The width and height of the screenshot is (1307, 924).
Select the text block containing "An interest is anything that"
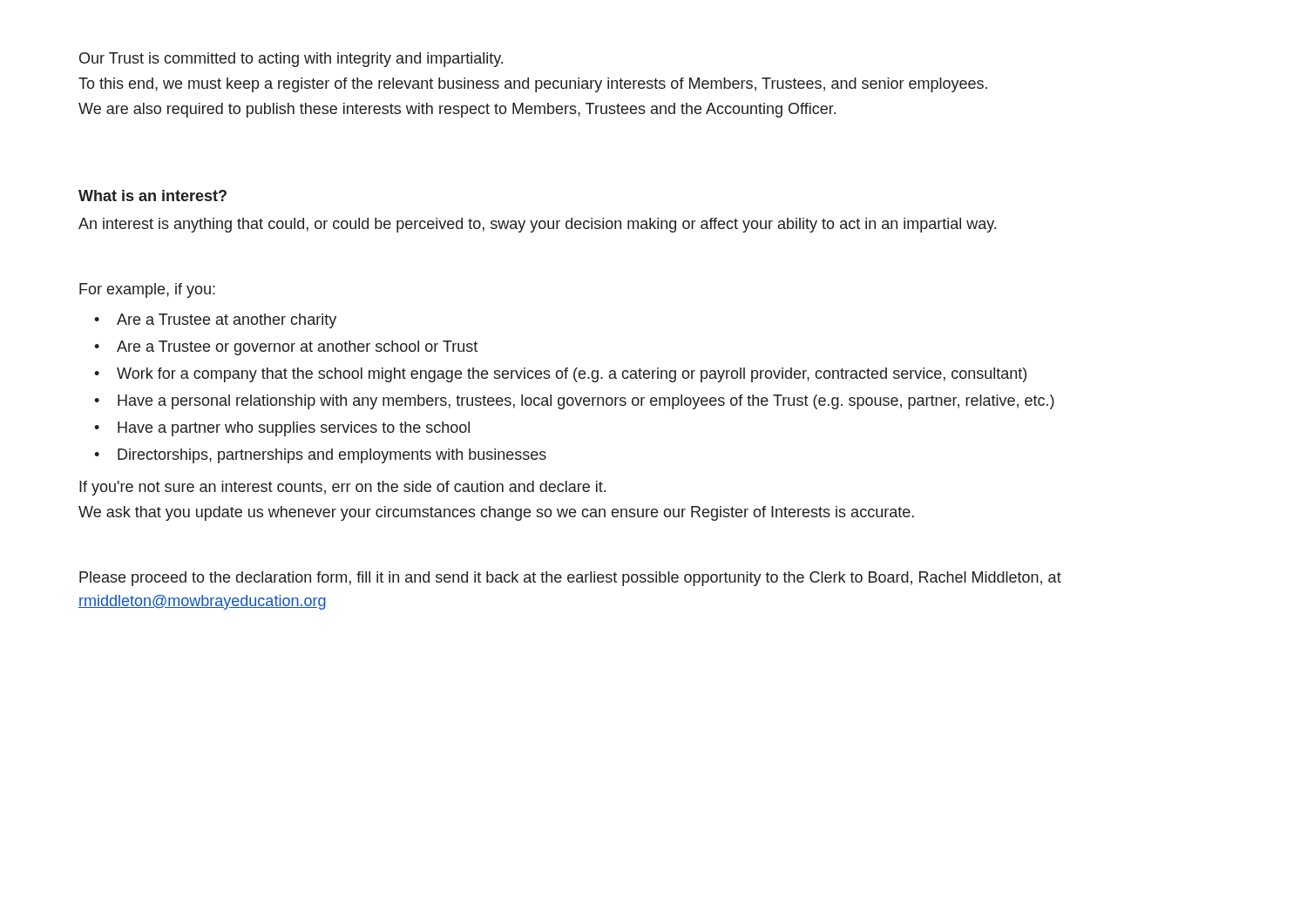coord(538,224)
